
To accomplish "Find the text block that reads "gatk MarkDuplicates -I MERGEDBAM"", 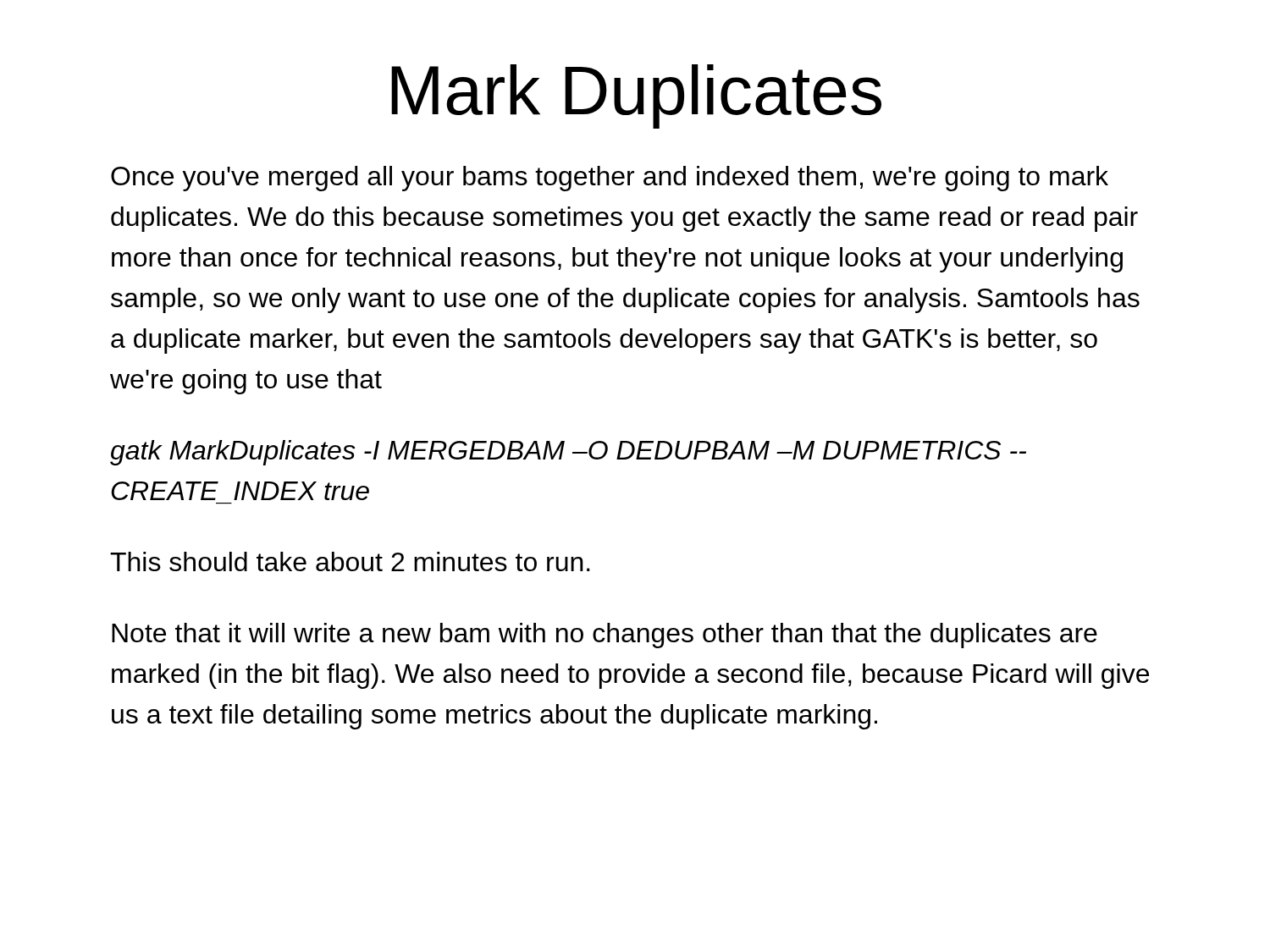I will point(635,471).
